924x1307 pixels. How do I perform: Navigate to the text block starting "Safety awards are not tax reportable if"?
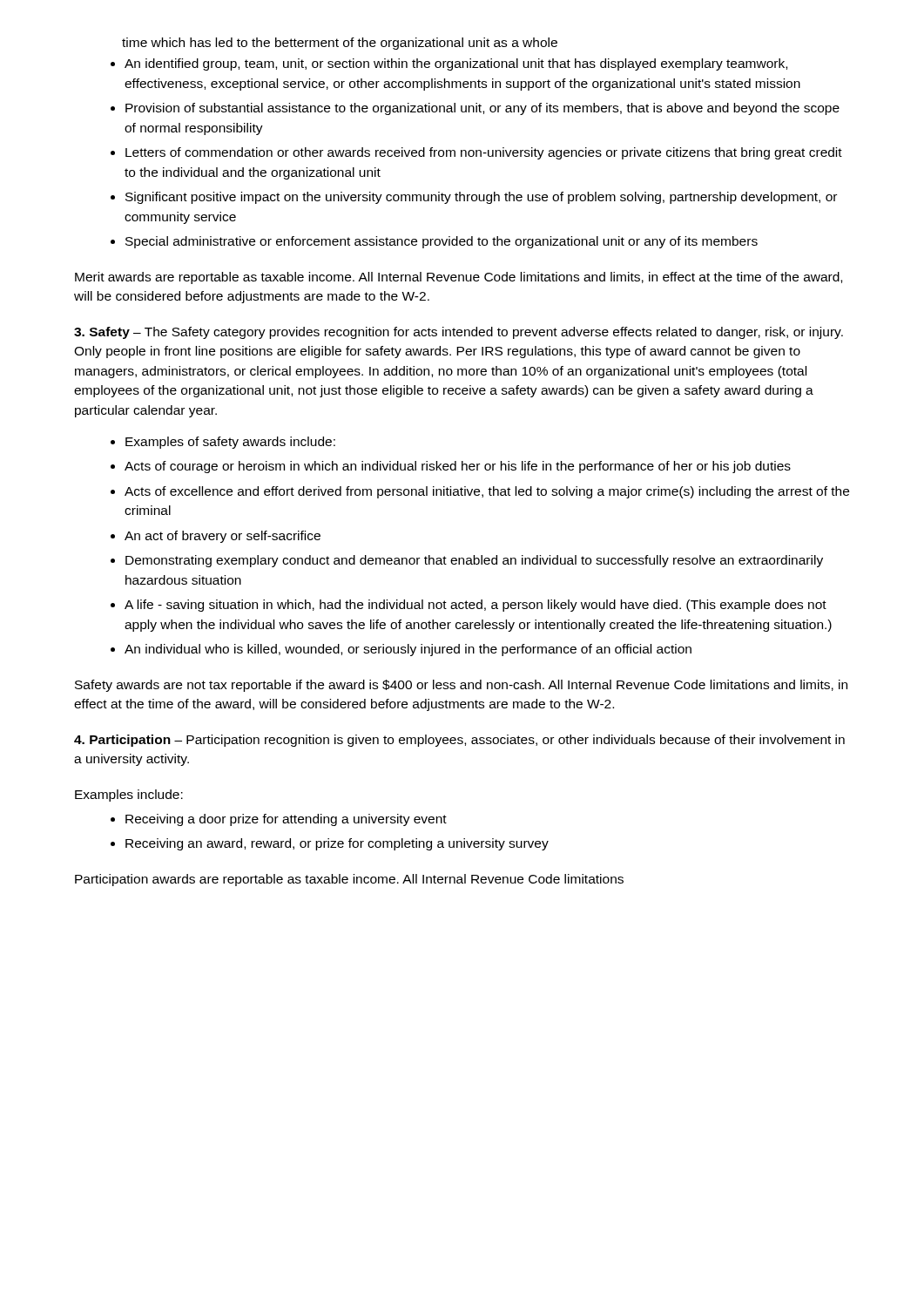(461, 694)
